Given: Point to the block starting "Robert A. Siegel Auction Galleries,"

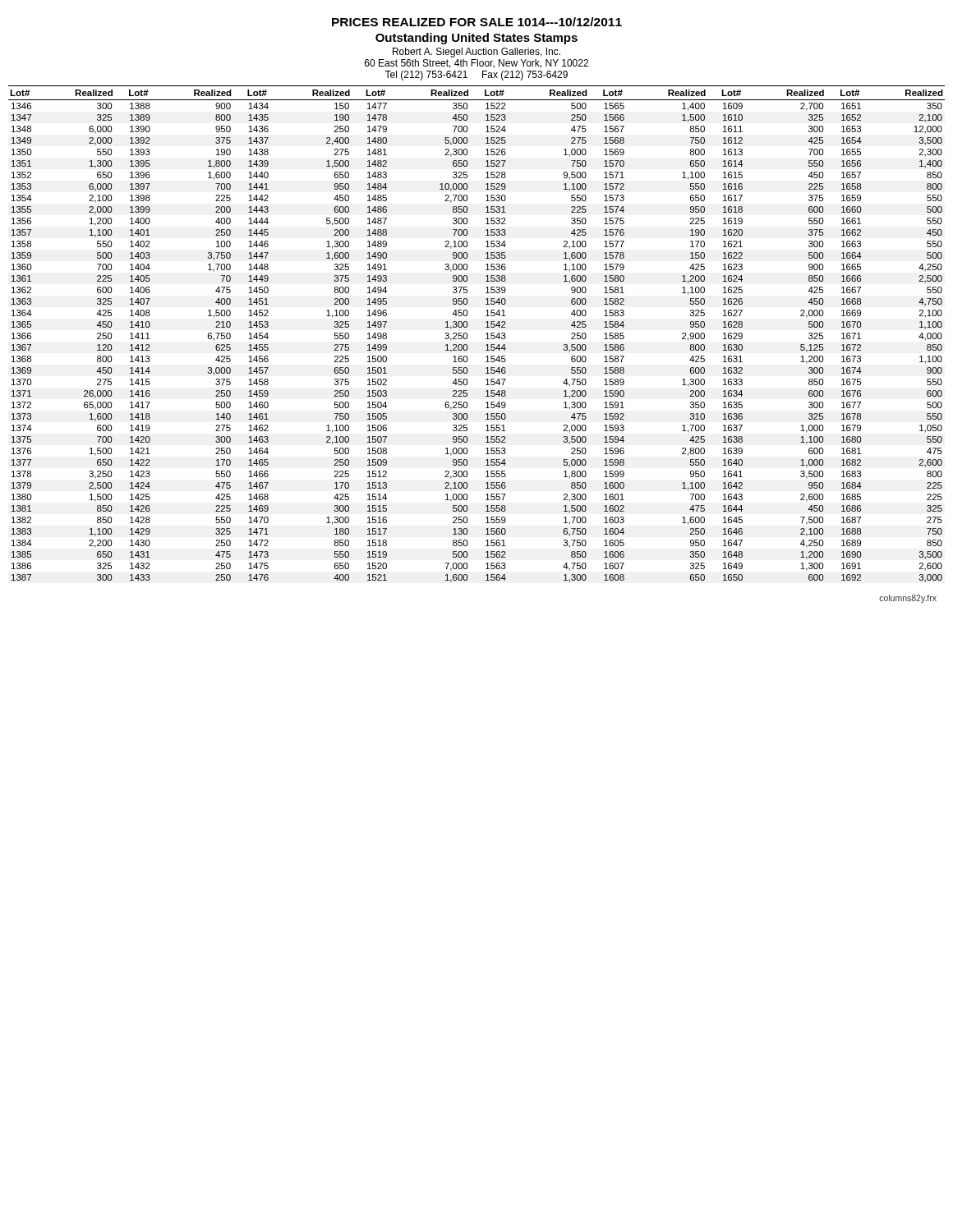Looking at the screenshot, I should (476, 63).
